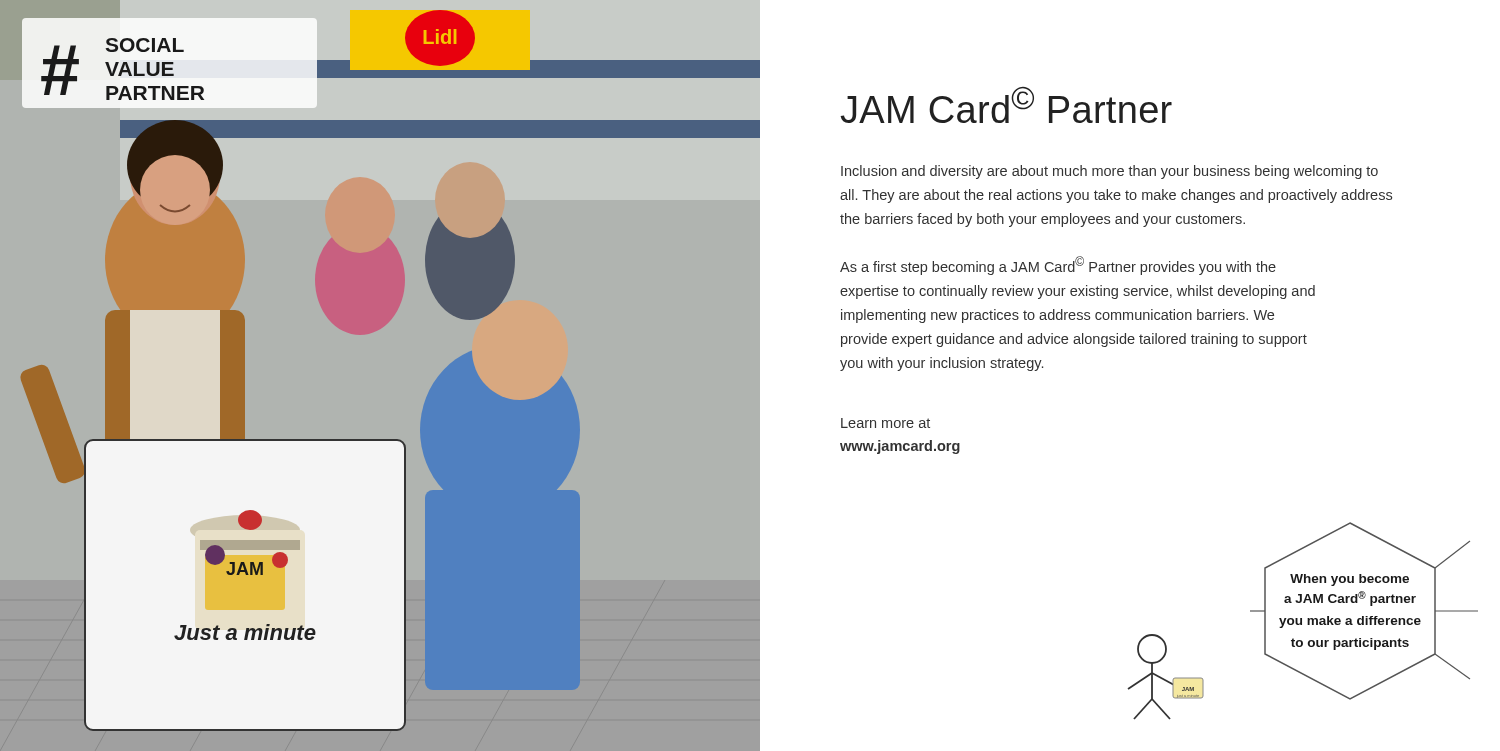Locate the block starting "Learn more at www.jamcard.org"
The image size is (1500, 751).
tap(900, 434)
